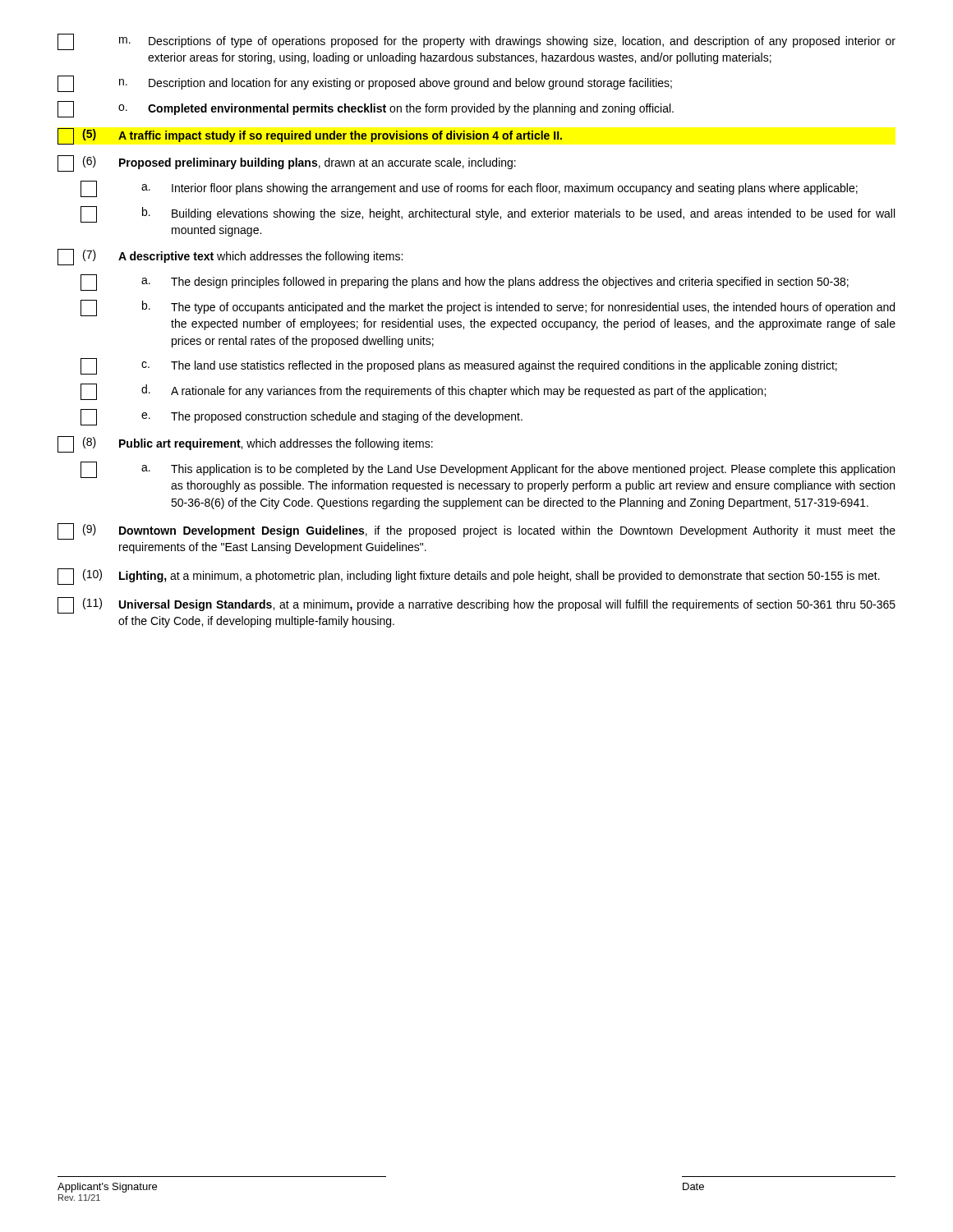Viewport: 953px width, 1232px height.
Task: Find the block on this page that starts "(8) Public art requirement, which"
Action: [245, 444]
